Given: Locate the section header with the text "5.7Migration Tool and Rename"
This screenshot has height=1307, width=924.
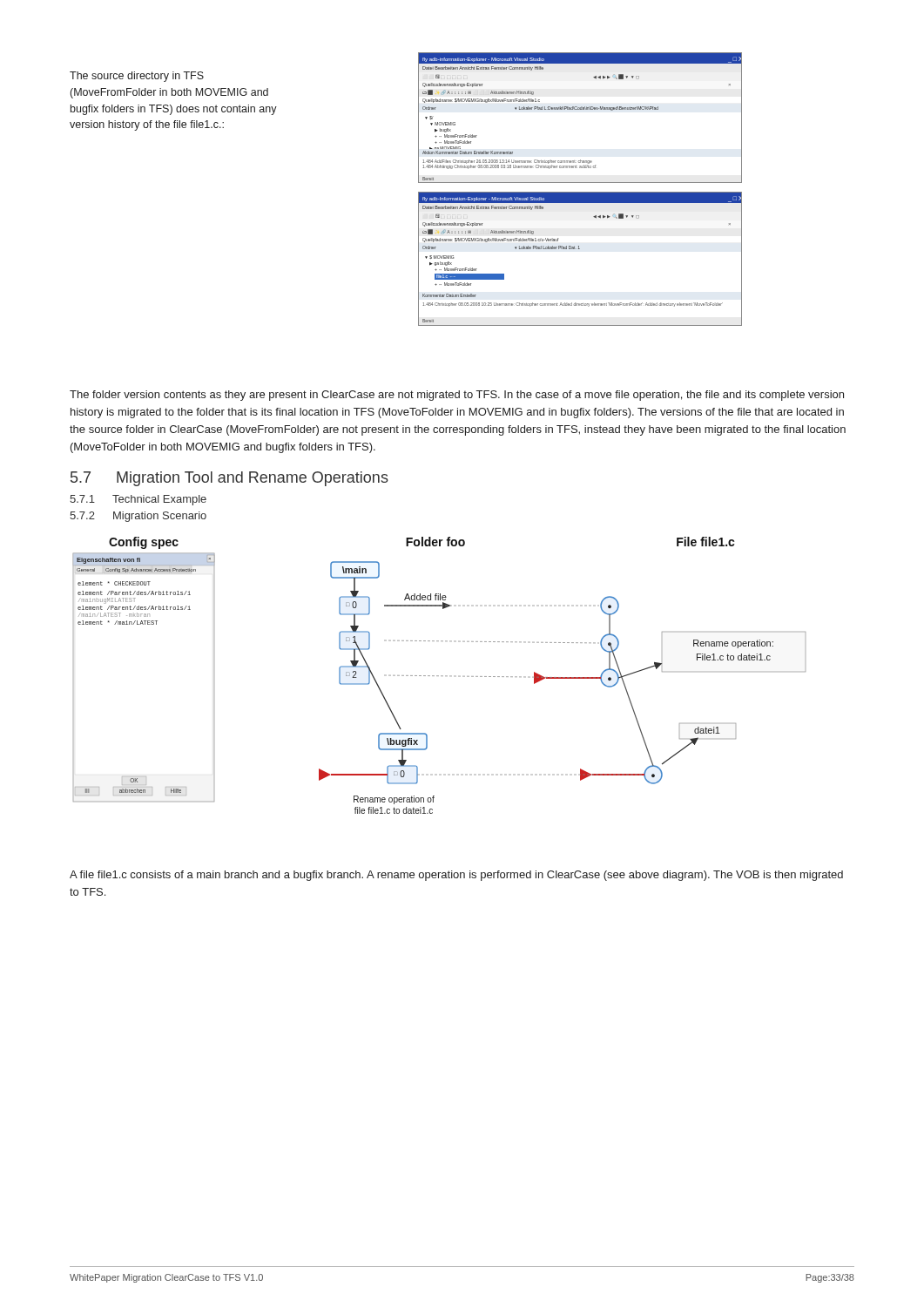Looking at the screenshot, I should pyautogui.click(x=229, y=478).
